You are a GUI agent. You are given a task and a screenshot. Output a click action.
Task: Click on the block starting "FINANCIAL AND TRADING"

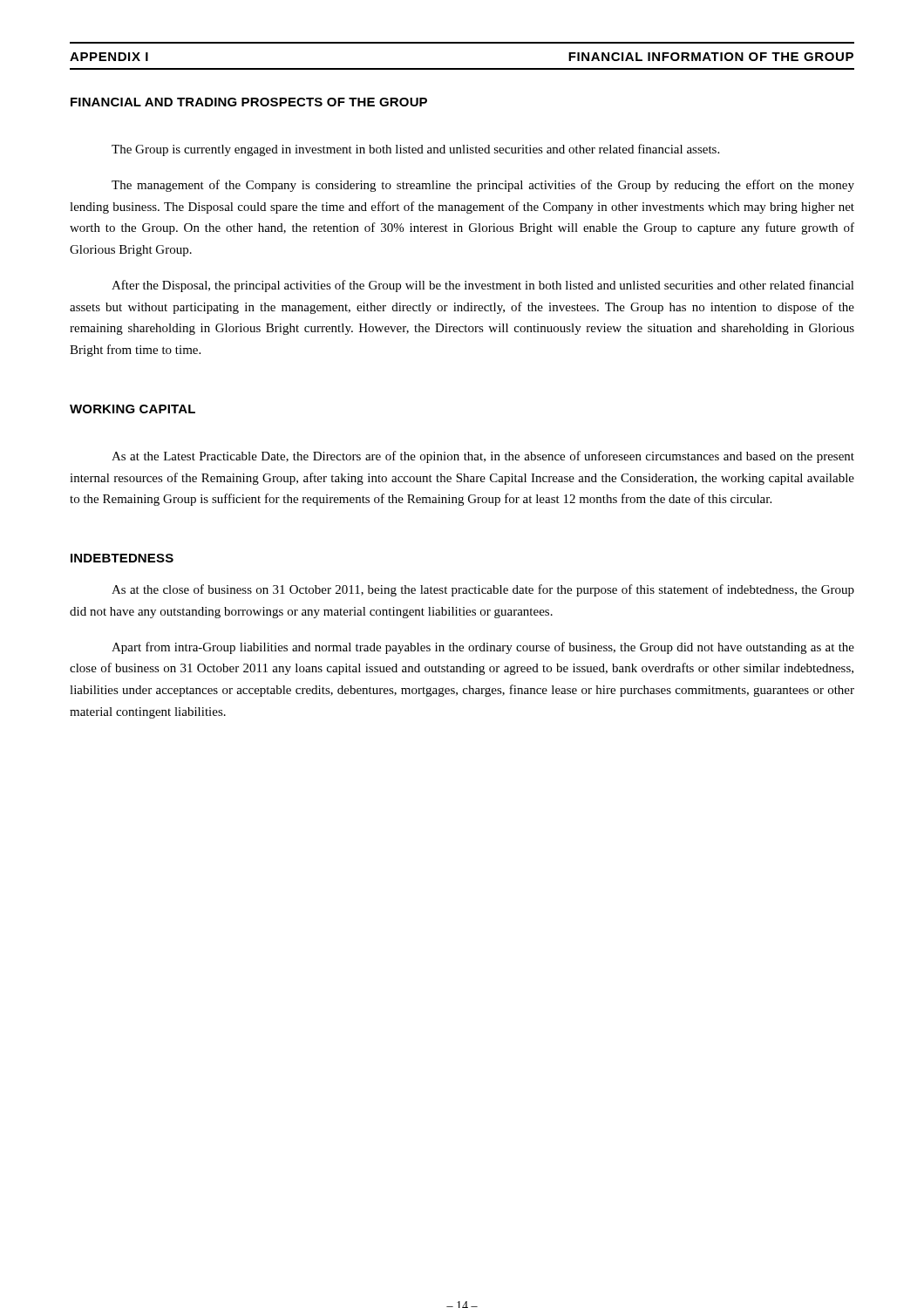(249, 102)
